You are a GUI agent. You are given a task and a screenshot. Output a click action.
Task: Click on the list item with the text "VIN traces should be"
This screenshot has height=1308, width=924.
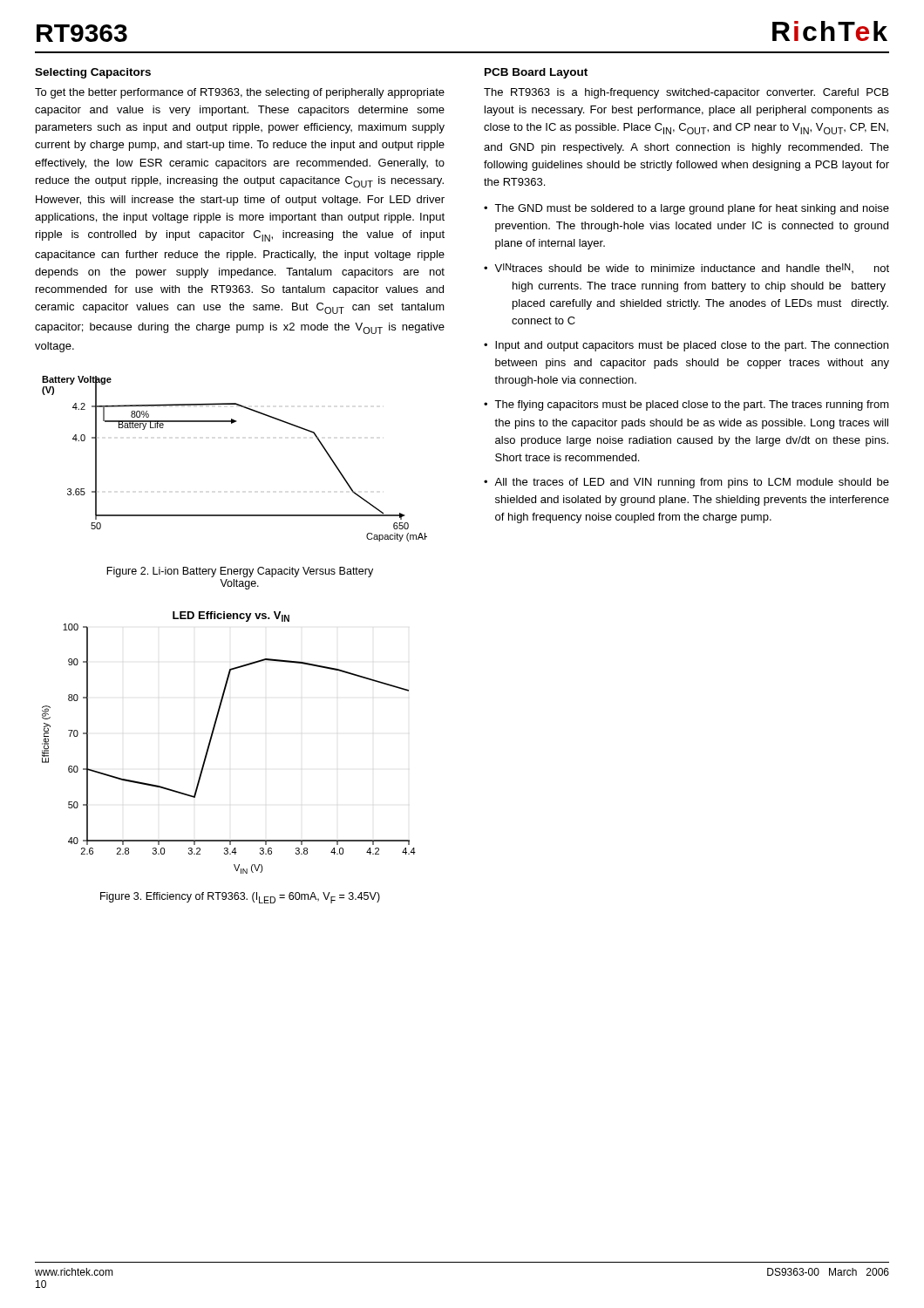[x=692, y=293]
